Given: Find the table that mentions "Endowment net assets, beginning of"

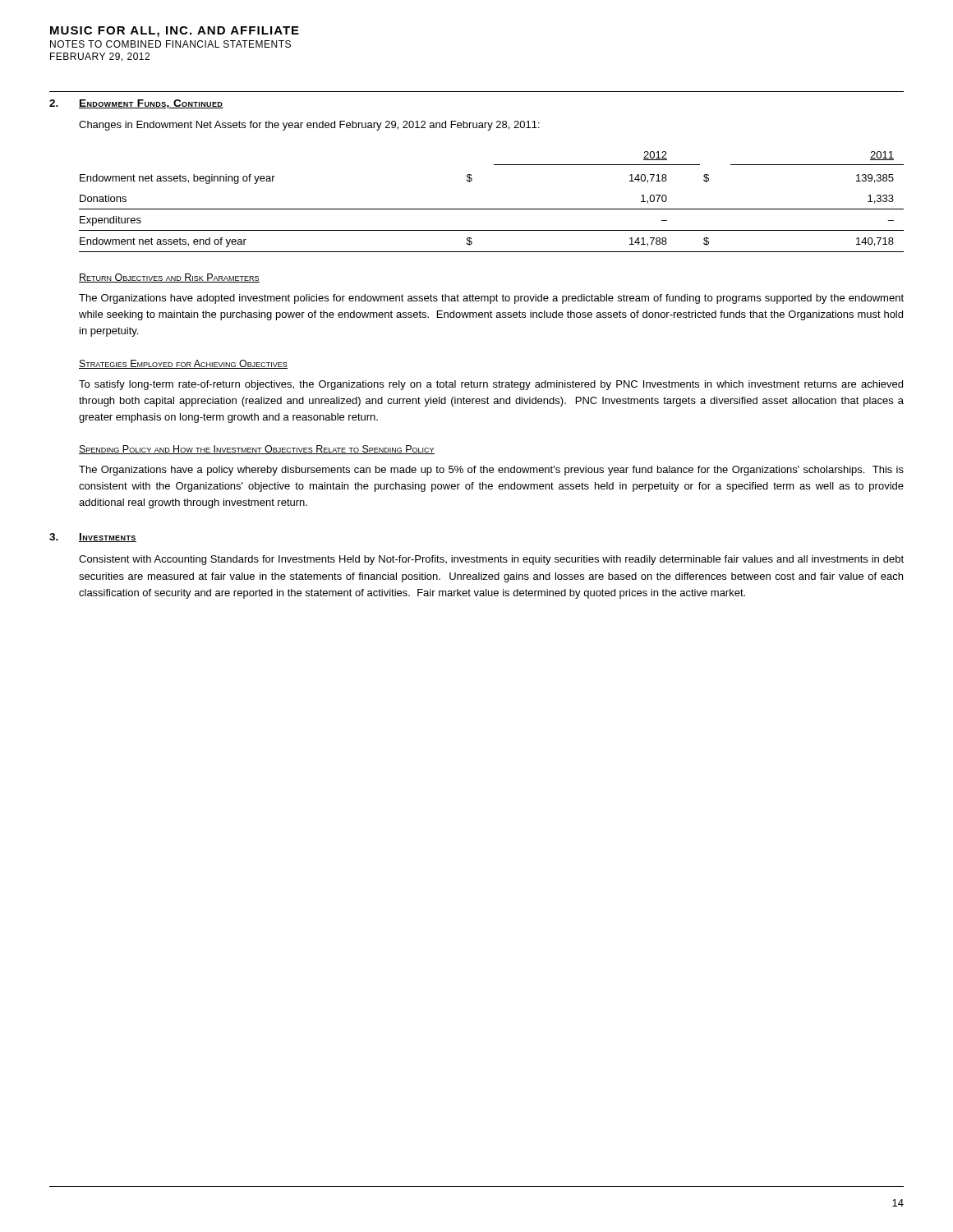Looking at the screenshot, I should [x=491, y=199].
